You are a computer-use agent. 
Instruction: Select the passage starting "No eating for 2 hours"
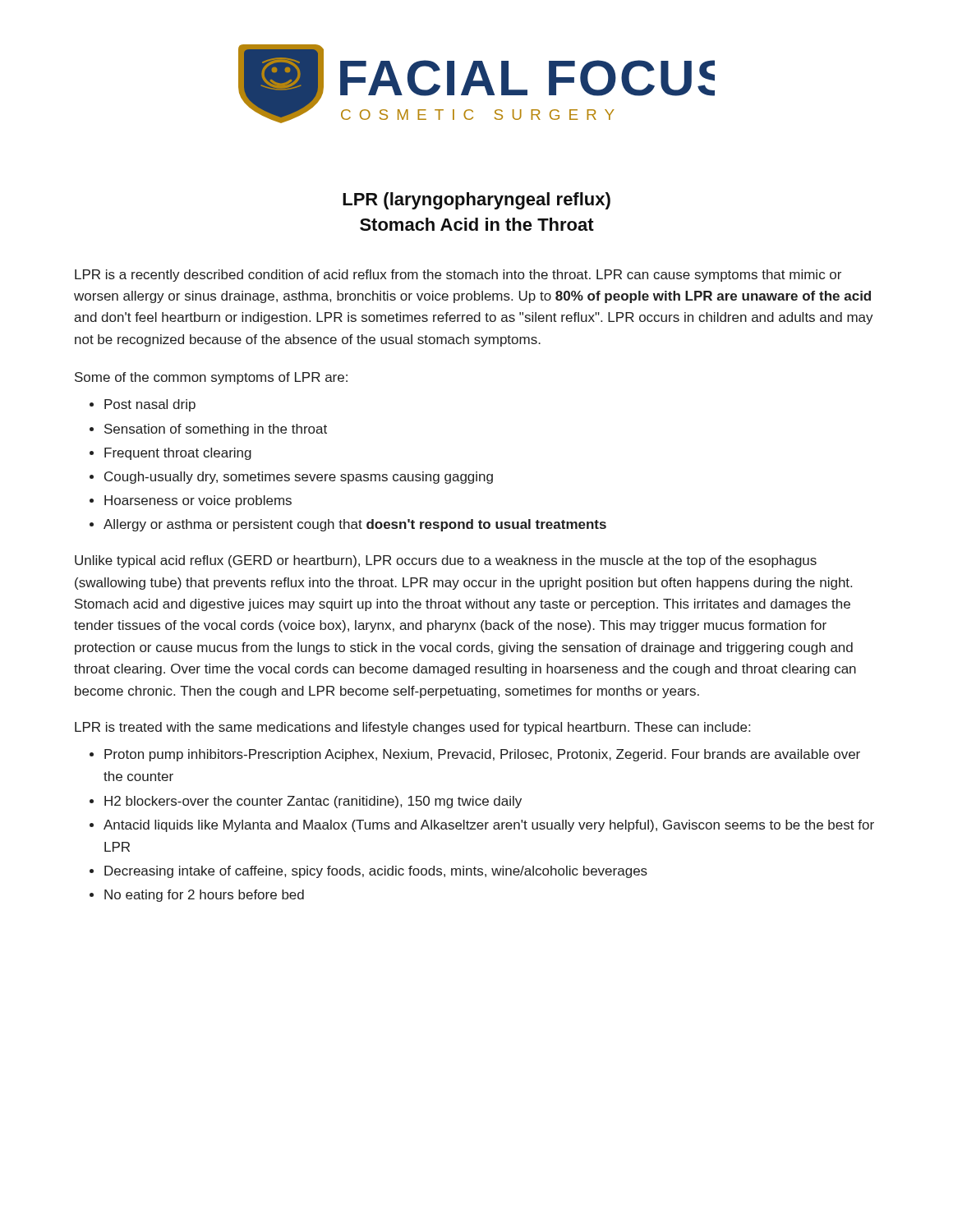204,895
